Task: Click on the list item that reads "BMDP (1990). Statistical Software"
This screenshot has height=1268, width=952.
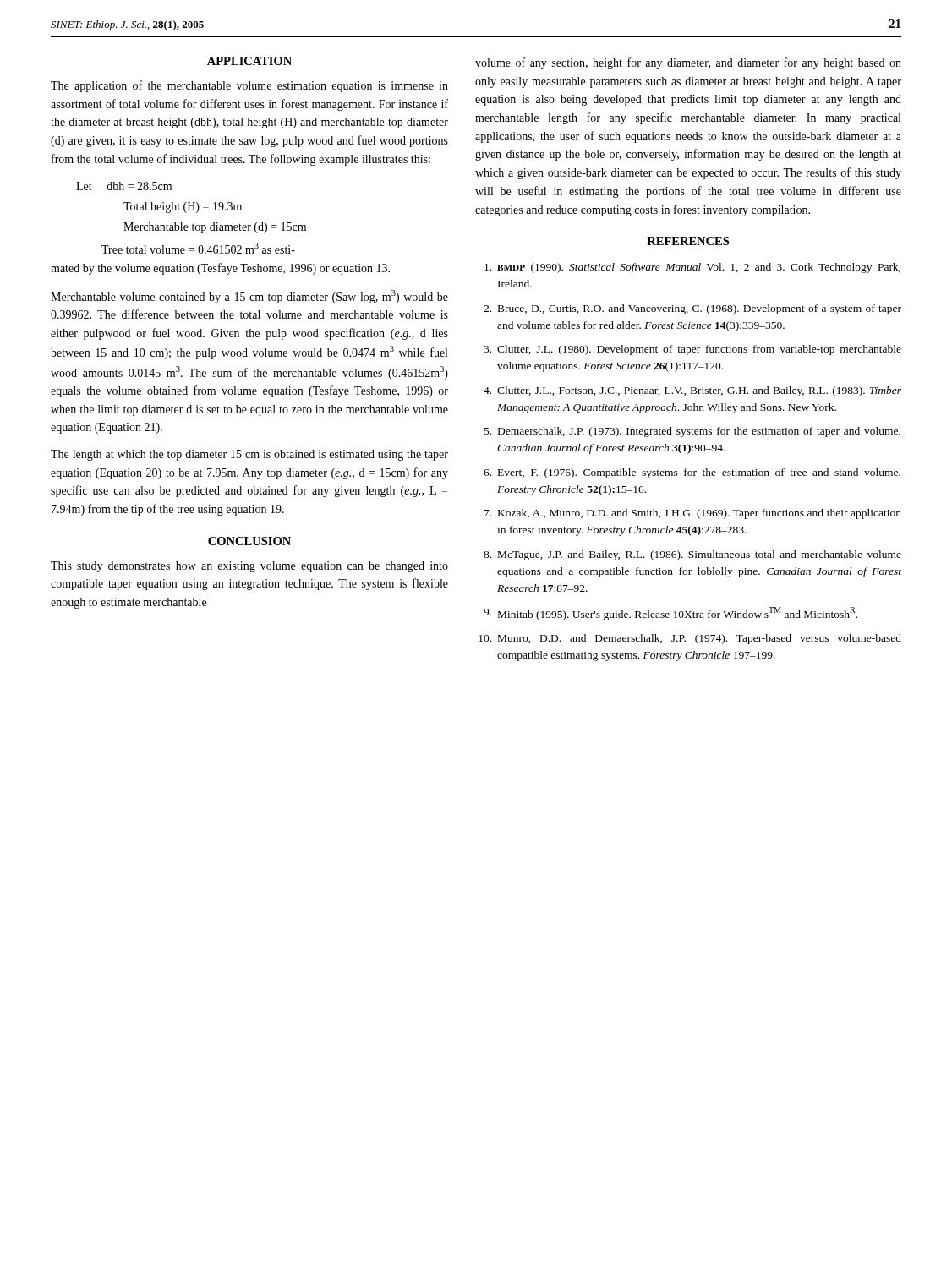Action: tap(688, 276)
